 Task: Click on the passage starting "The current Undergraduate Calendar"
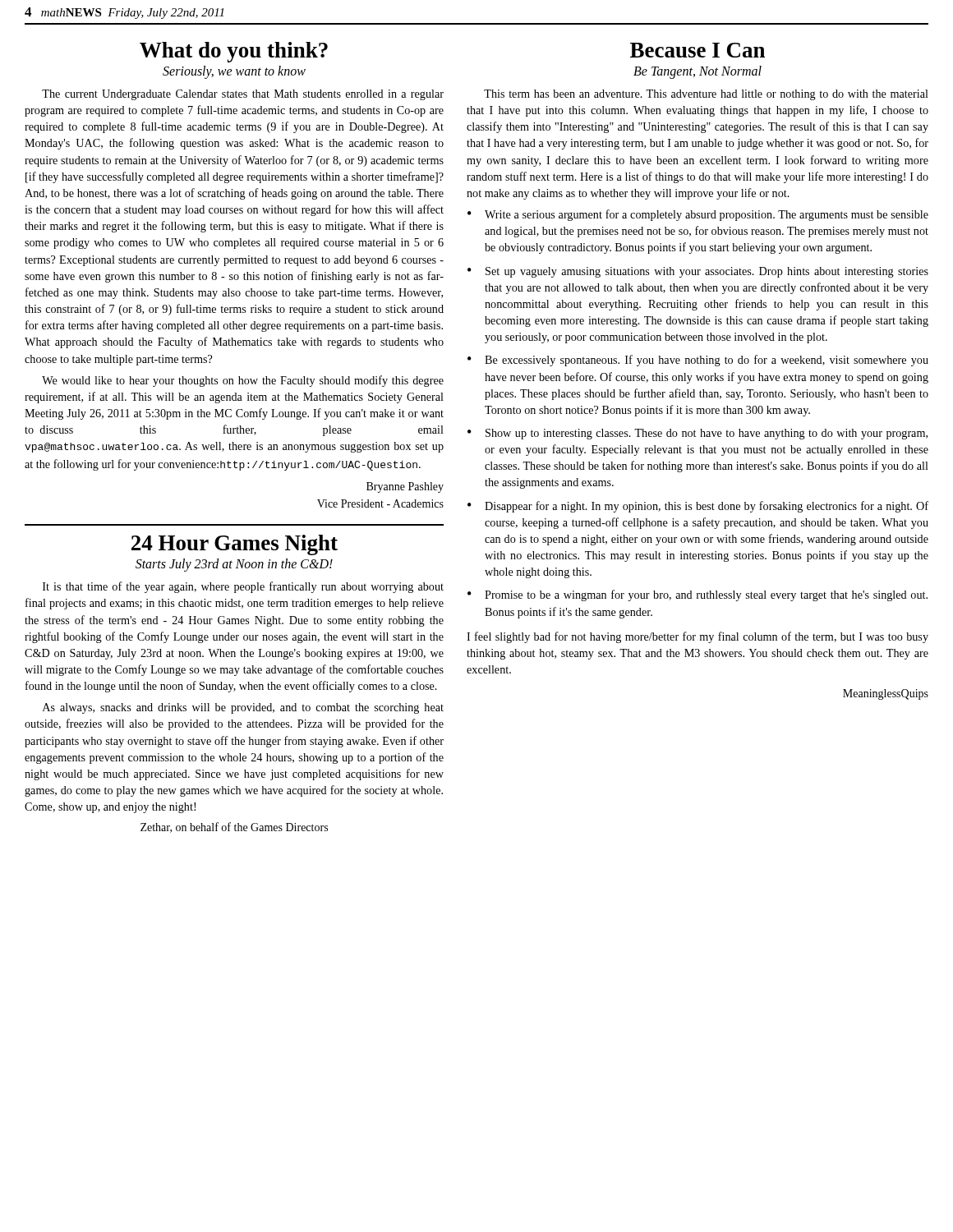[x=234, y=279]
